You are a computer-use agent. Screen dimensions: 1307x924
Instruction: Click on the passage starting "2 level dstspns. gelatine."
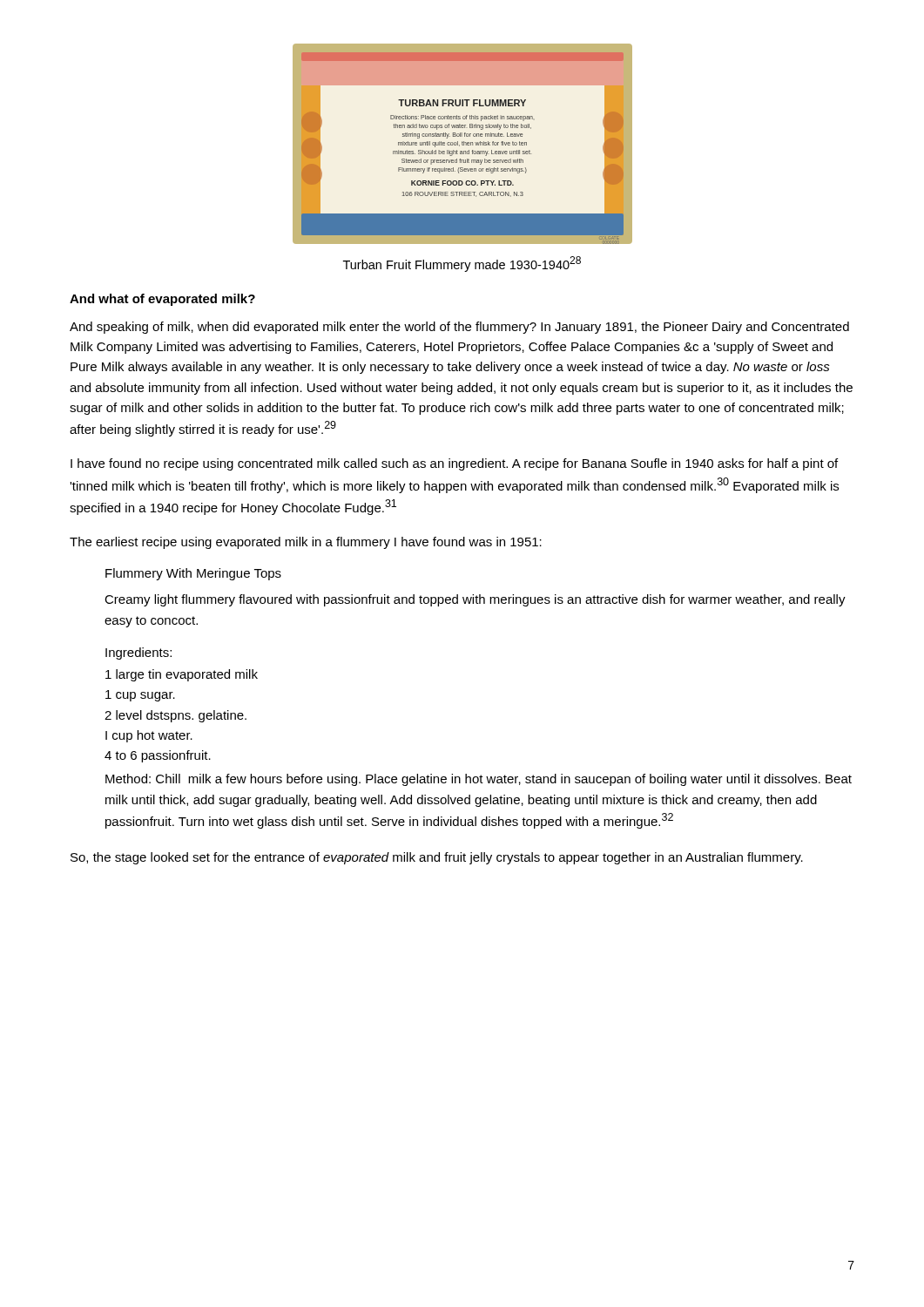(176, 715)
